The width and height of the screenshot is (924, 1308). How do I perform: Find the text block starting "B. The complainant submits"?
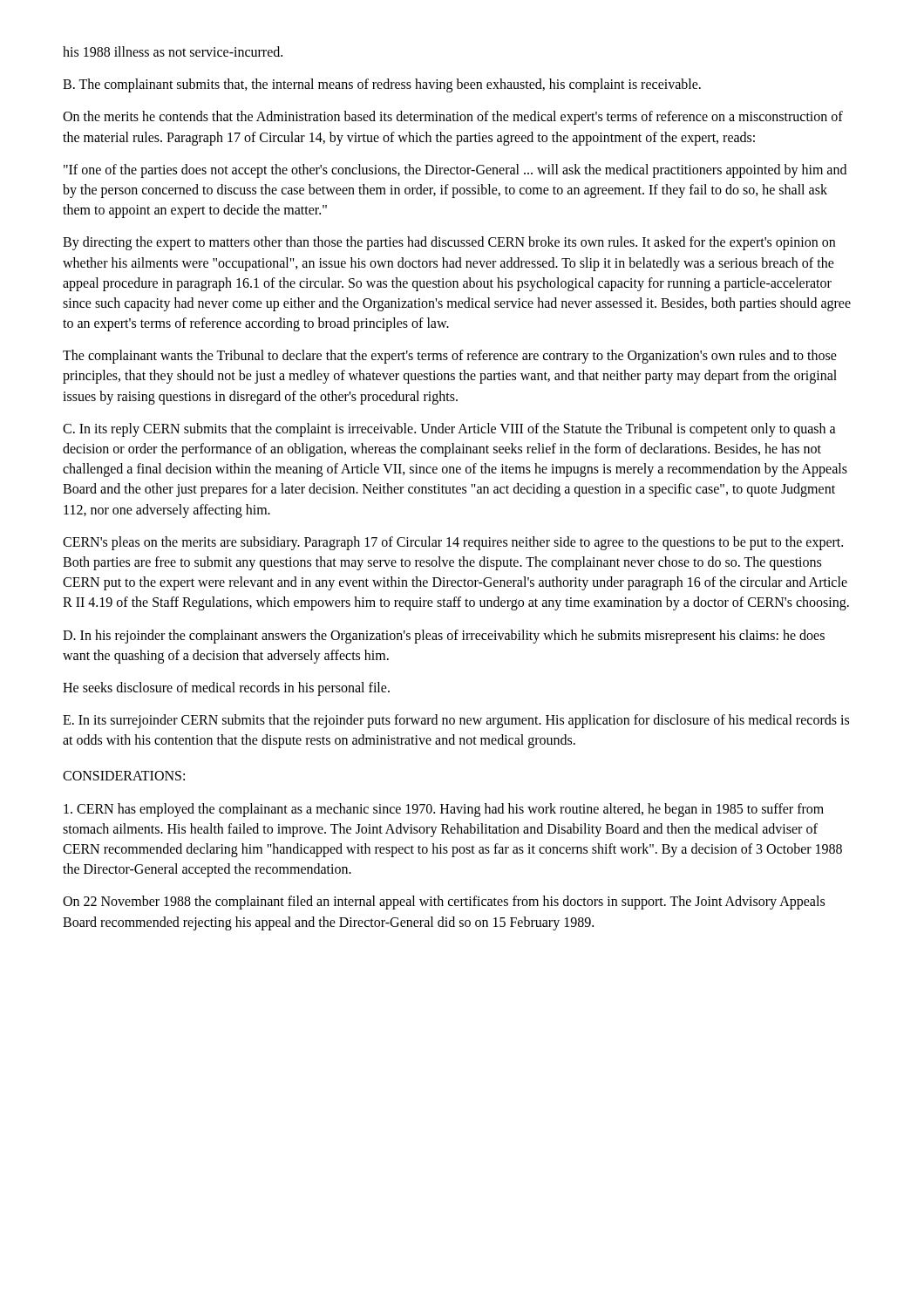tap(382, 84)
